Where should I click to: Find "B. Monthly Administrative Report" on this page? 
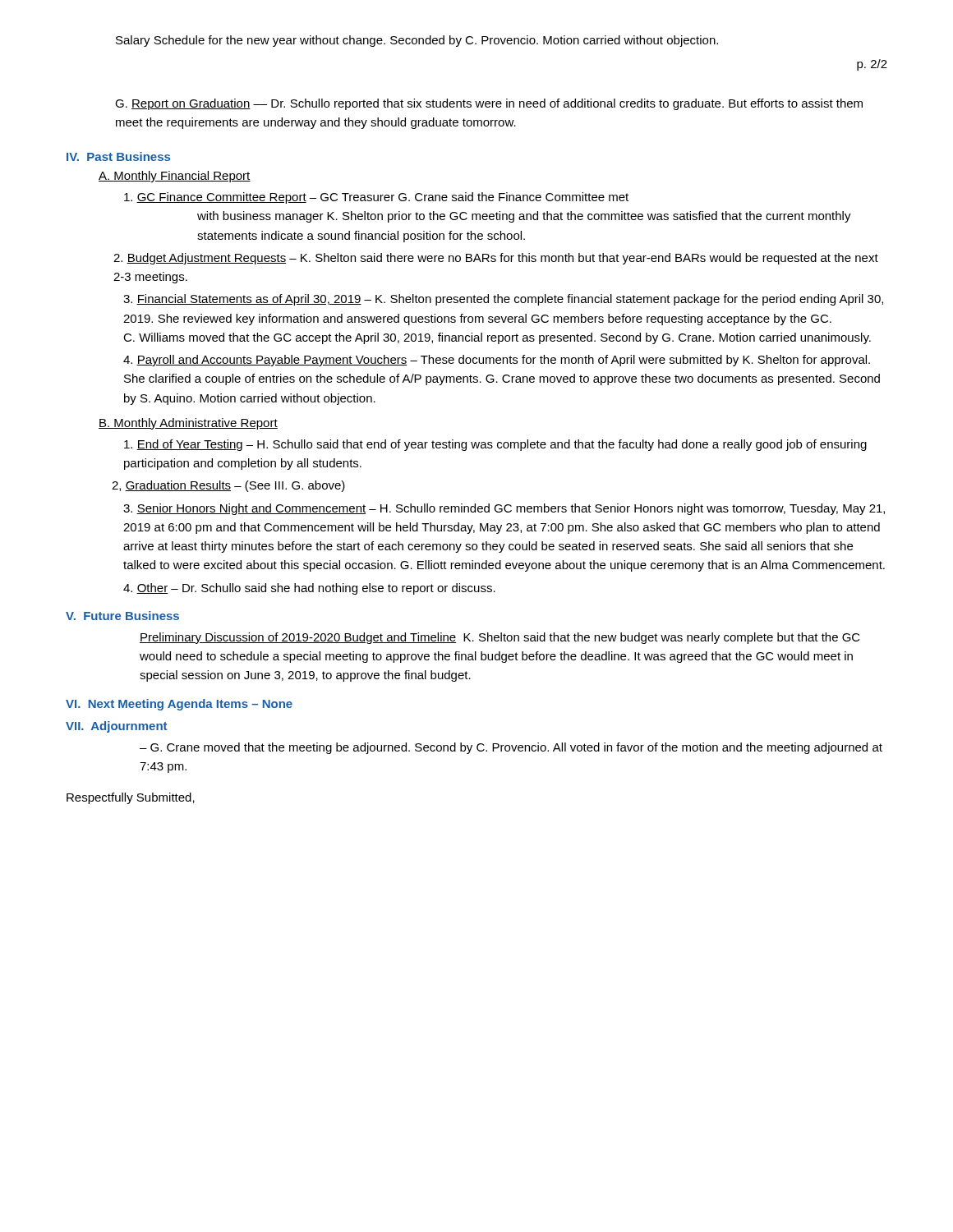[x=188, y=422]
